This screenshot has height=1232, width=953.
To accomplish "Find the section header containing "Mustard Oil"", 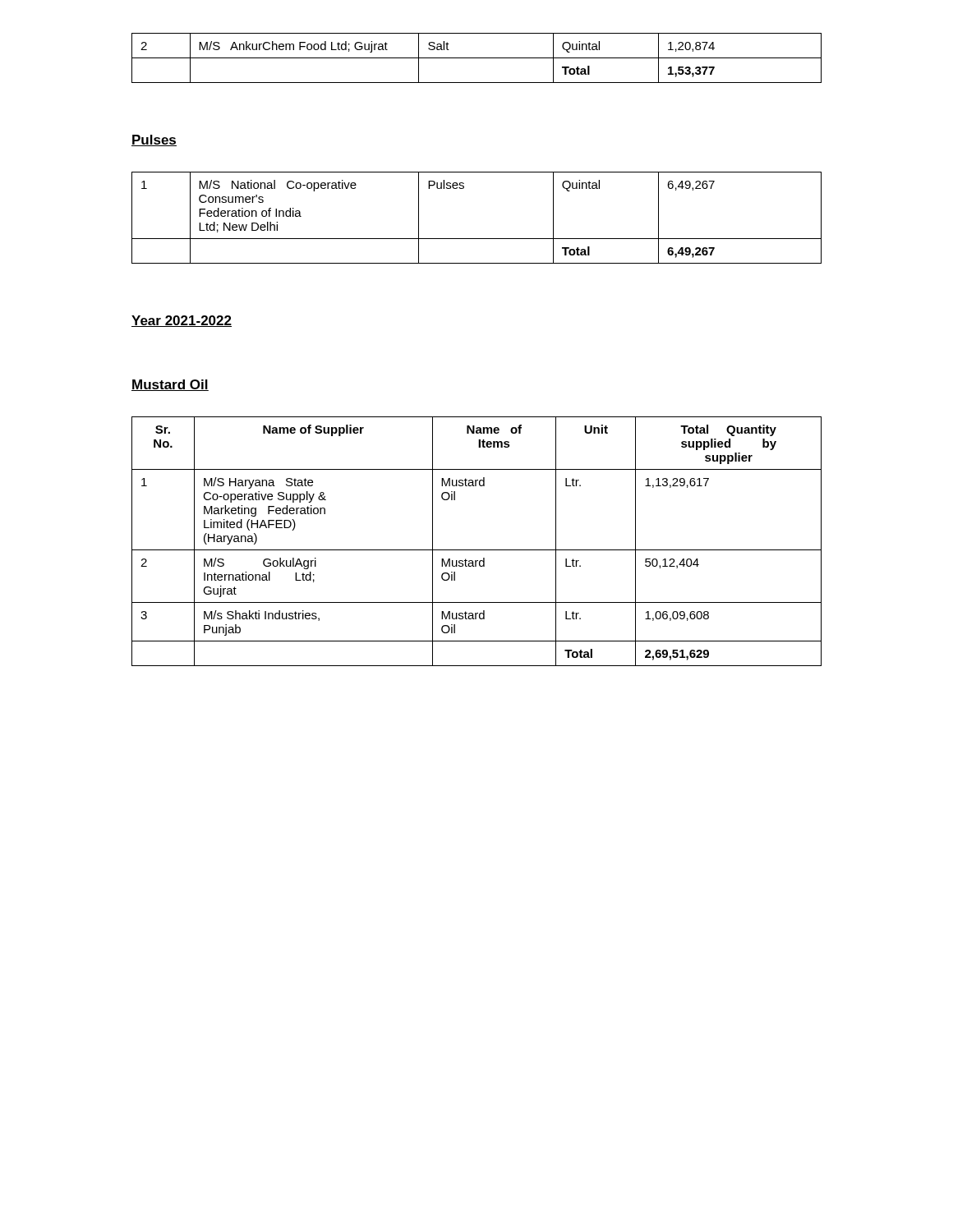I will tap(170, 385).
